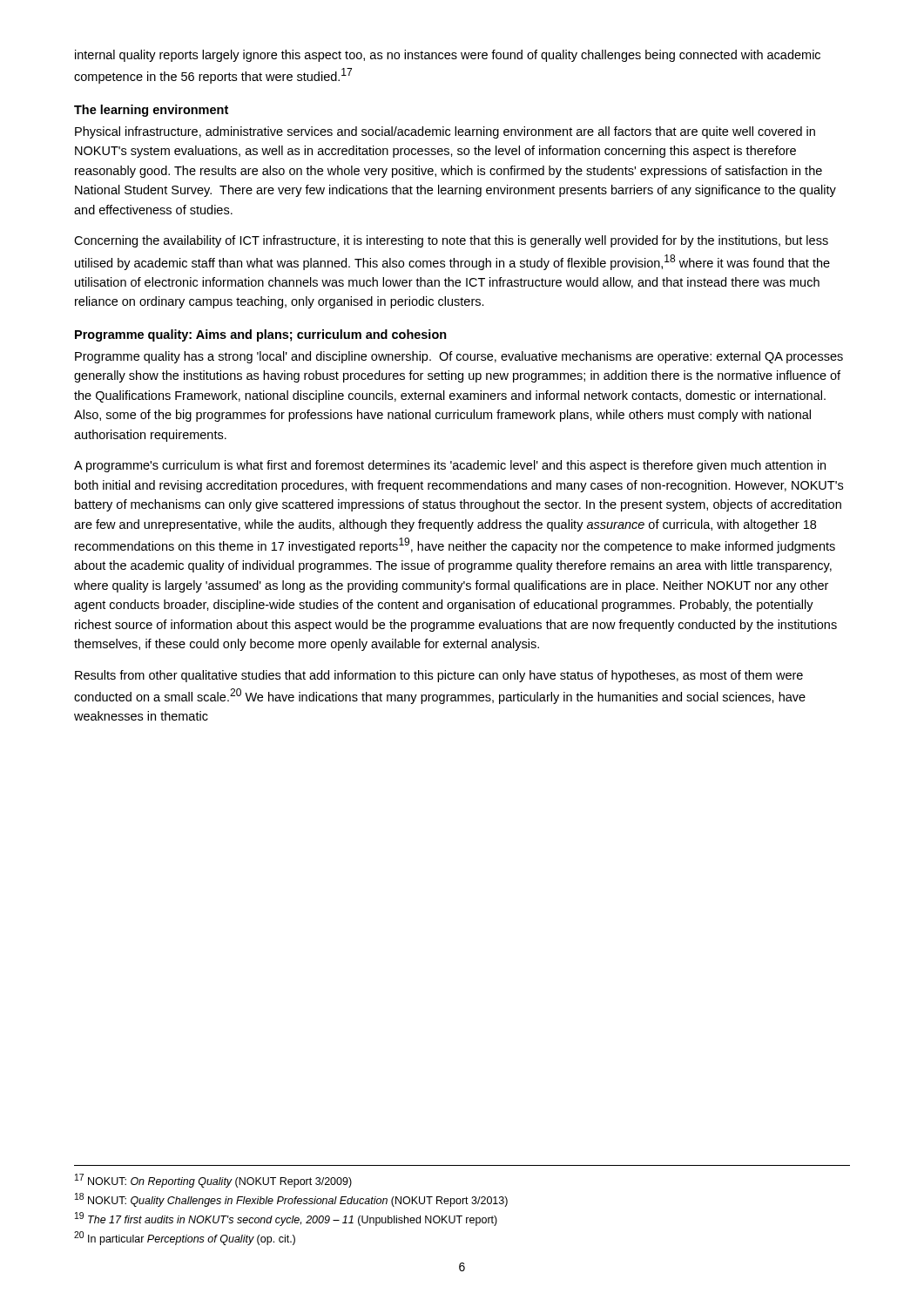Screen dimensions: 1307x924
Task: Find the section header on this page that starts "Programme quality: Aims and plans; curriculum"
Action: (260, 334)
